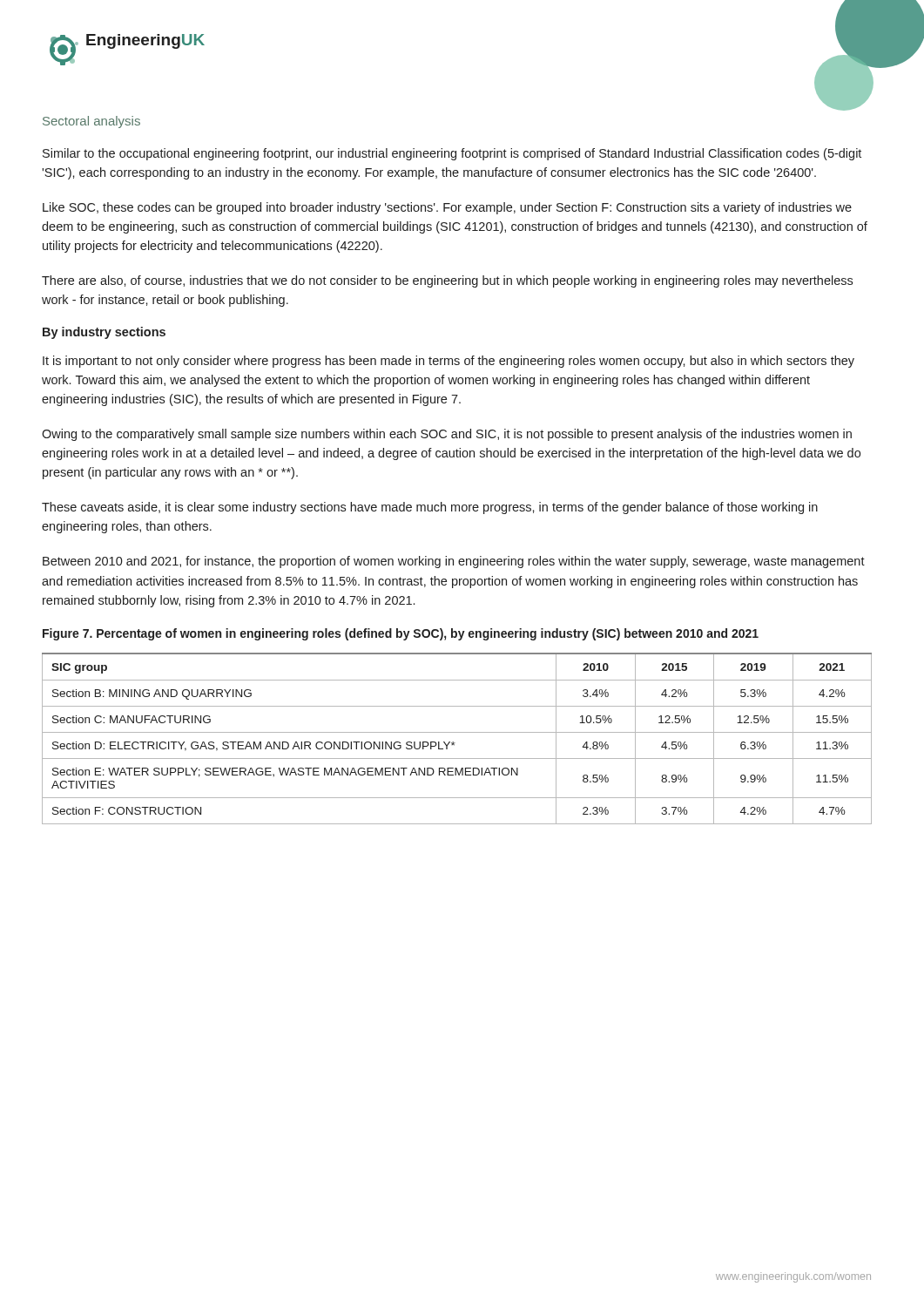Locate the block of text that opens with "Owing to the comparatively small sample"

coord(451,453)
